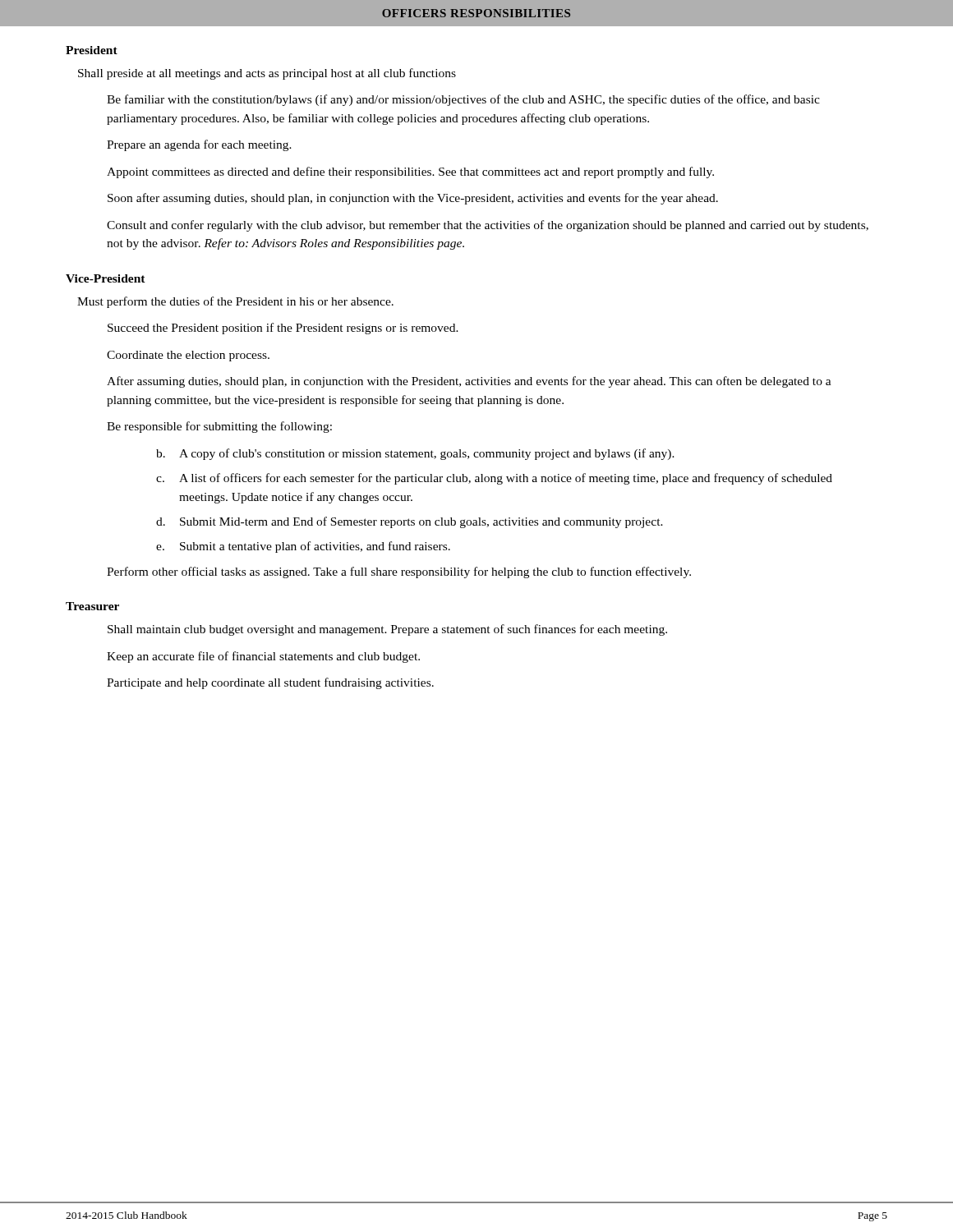Find the block on this page that starts "Succeed the President position if the President resigns"
Screen dimensions: 1232x953
283,327
